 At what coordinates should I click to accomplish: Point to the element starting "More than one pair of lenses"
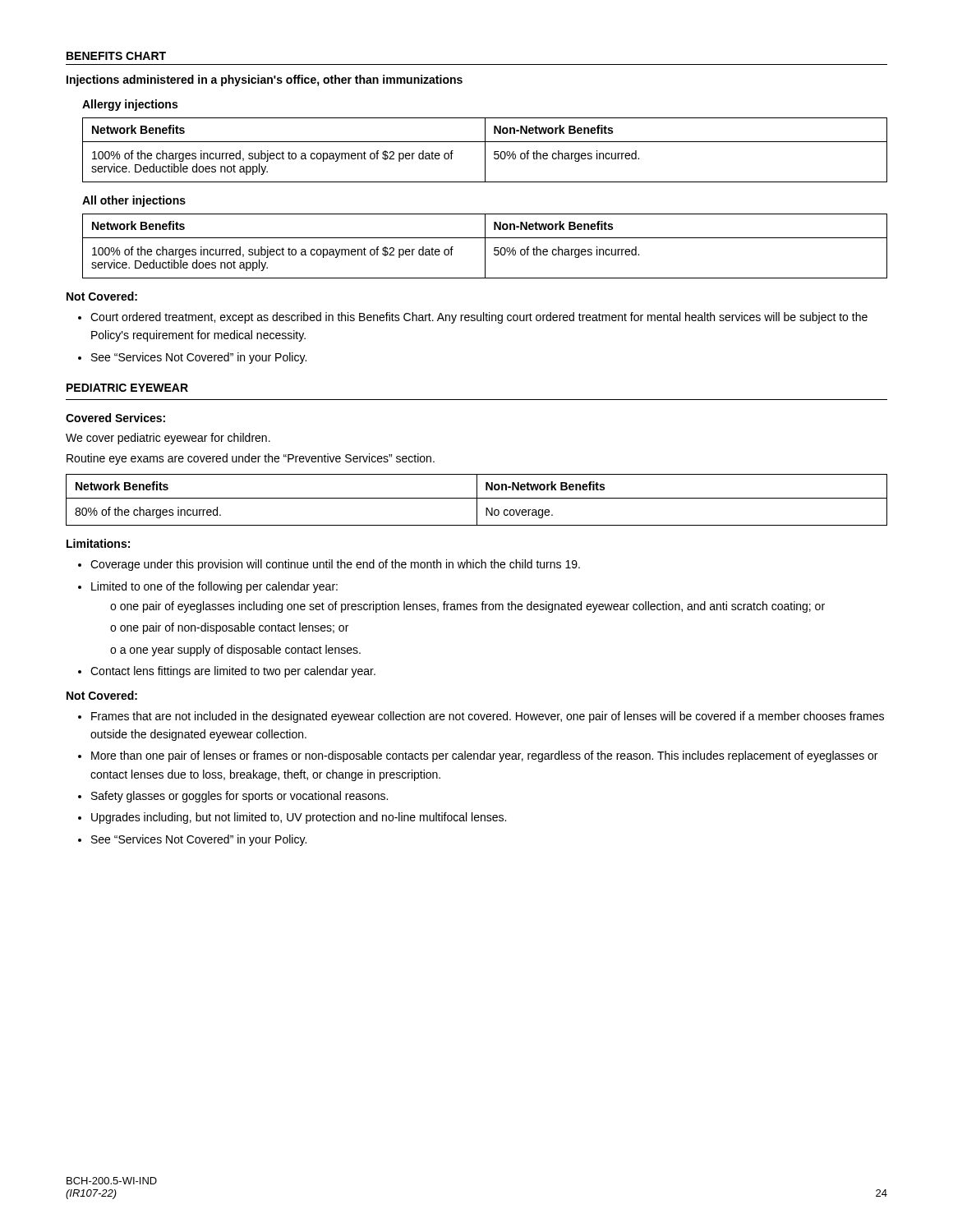(x=489, y=765)
